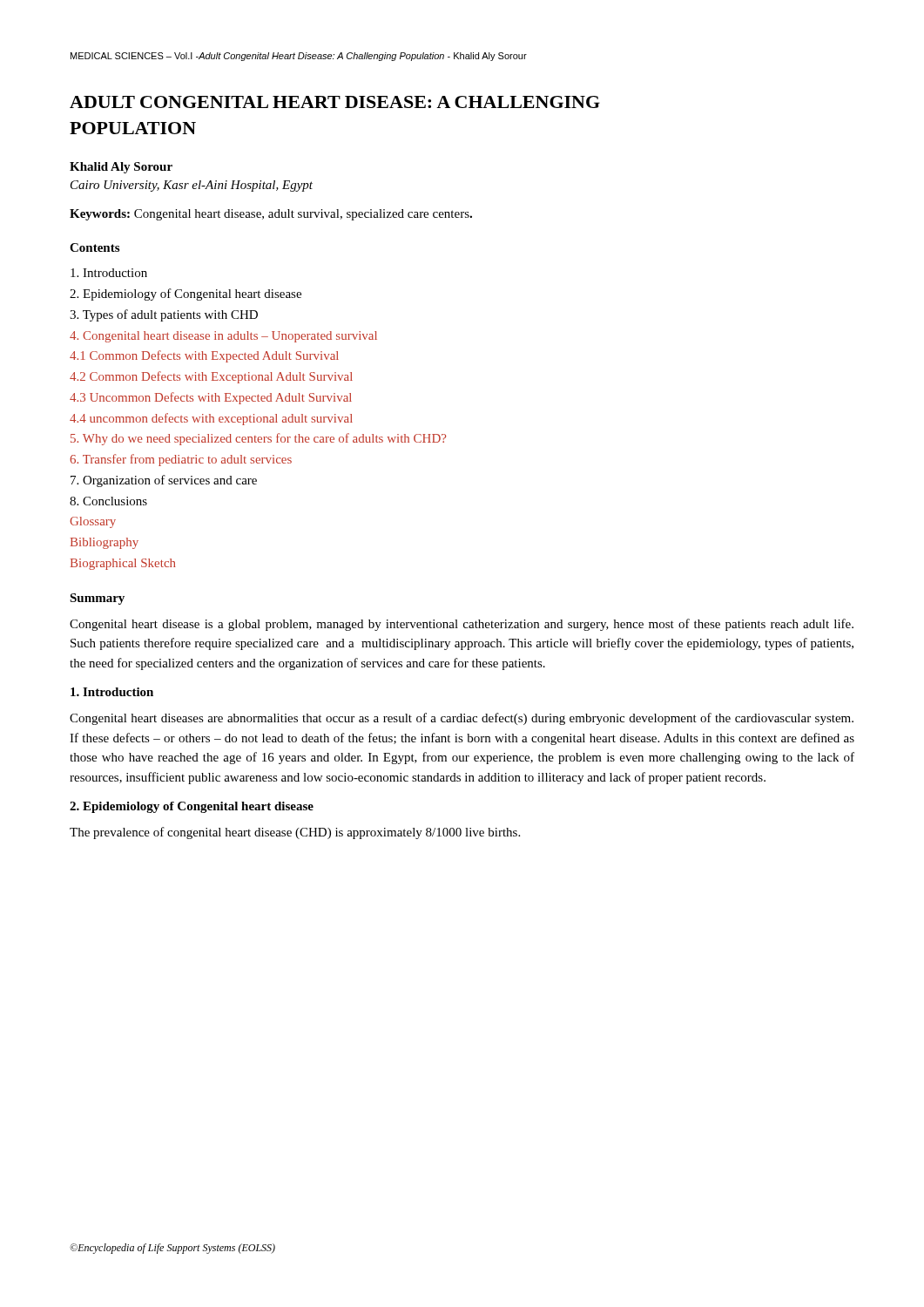
Task: Where does it say "1. Introduction"?
Action: click(x=112, y=692)
